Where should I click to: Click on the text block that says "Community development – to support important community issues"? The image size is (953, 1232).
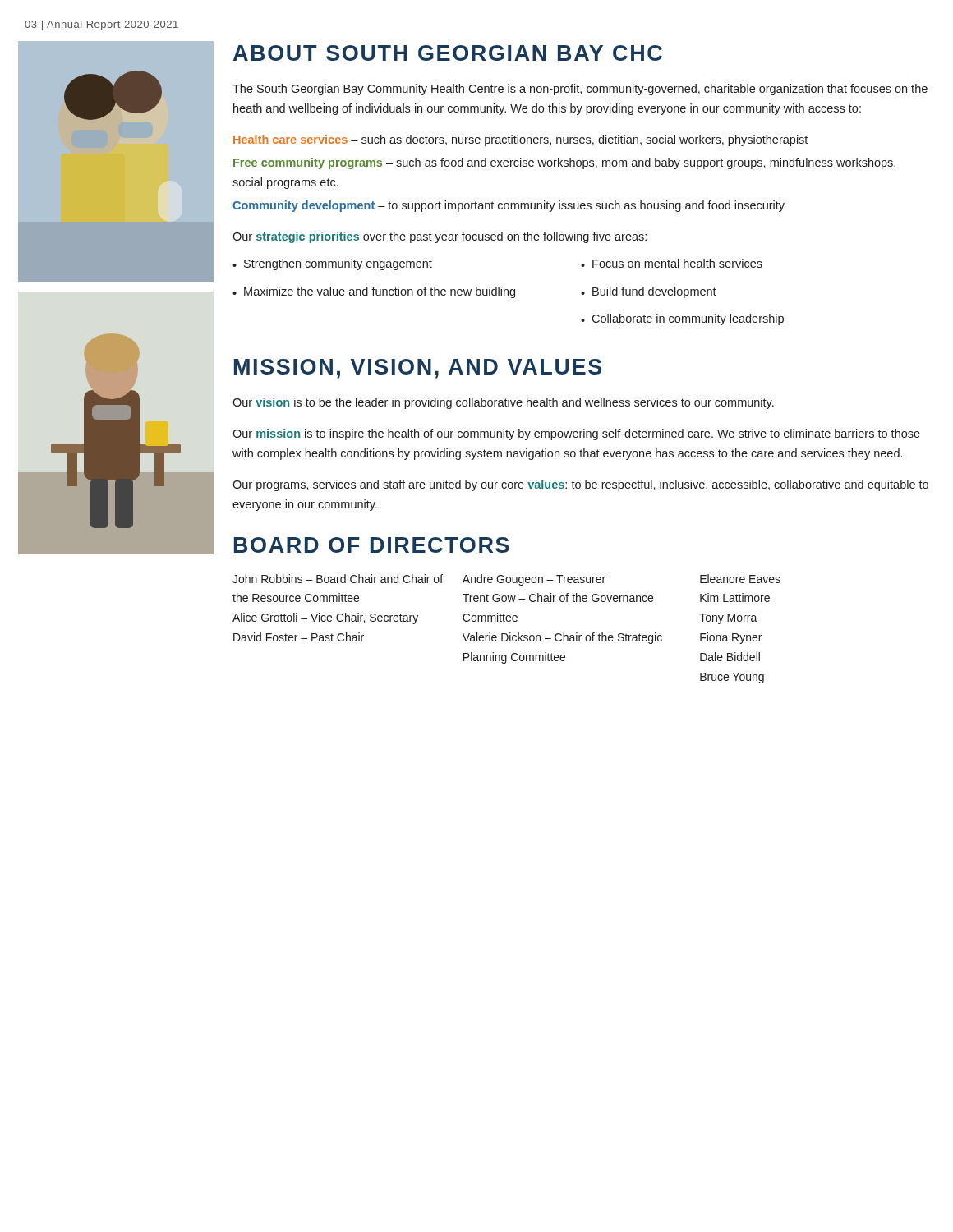point(509,205)
